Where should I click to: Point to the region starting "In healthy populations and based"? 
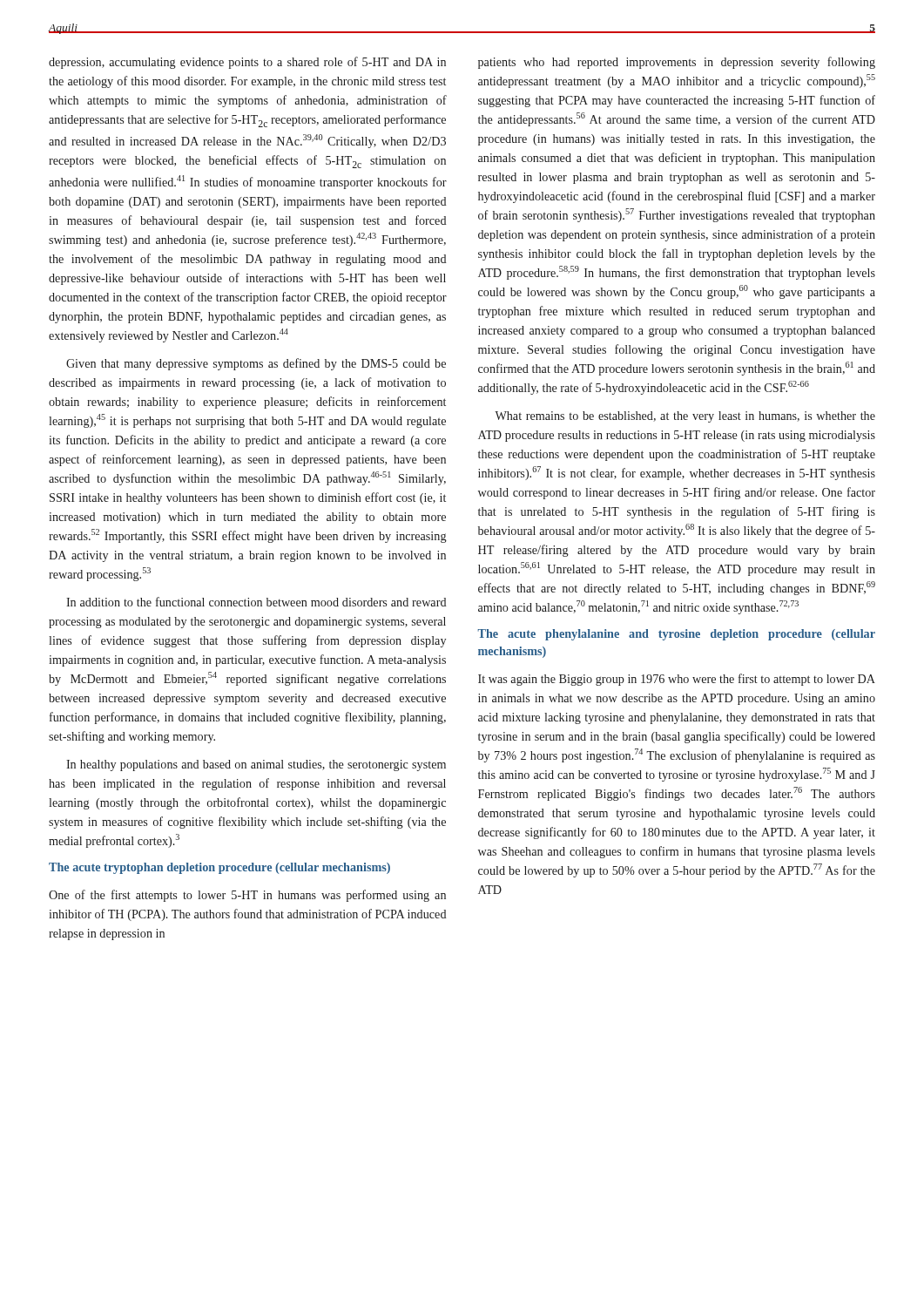pos(248,803)
